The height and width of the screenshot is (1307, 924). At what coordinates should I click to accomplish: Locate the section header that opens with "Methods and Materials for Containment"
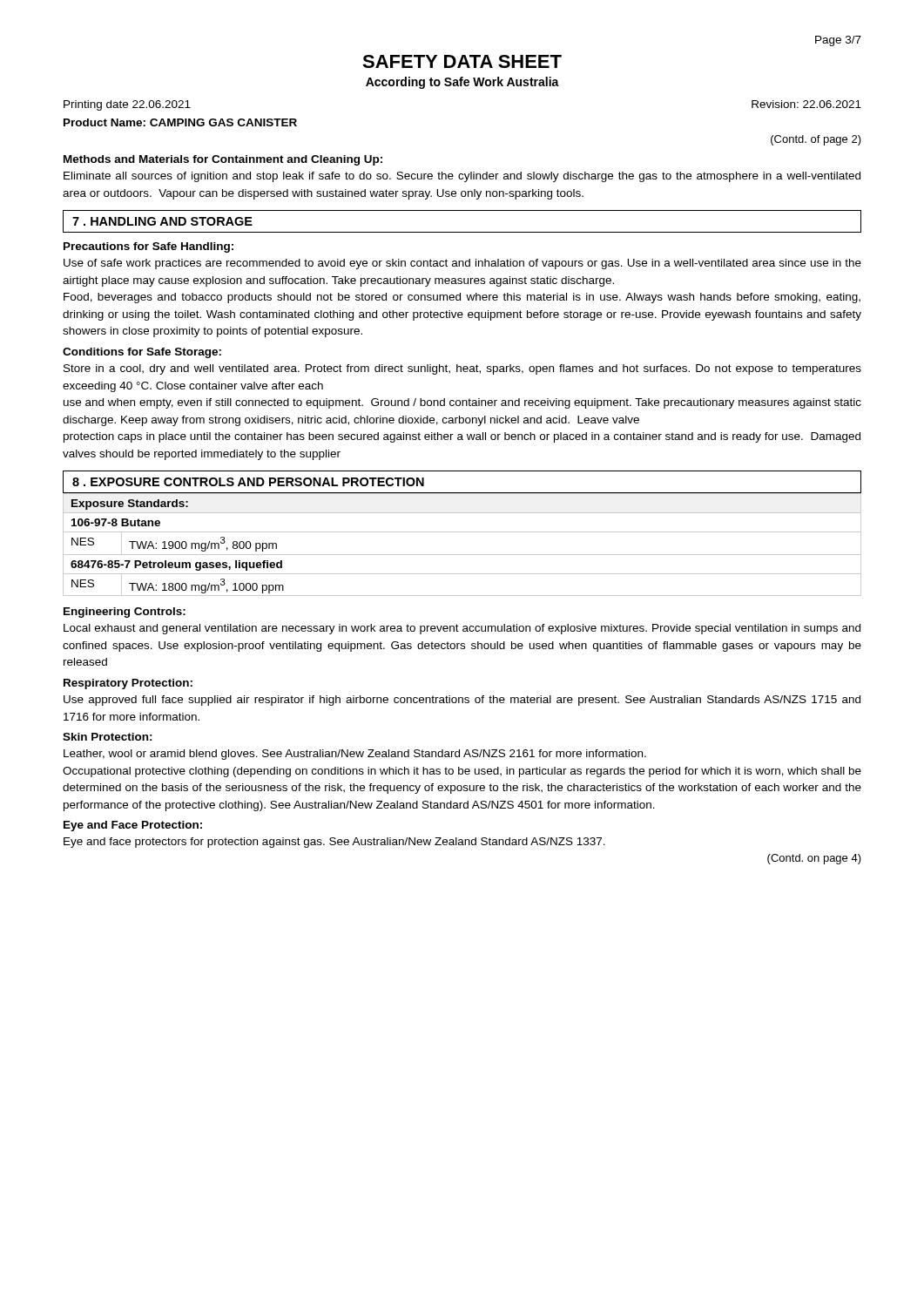click(223, 159)
